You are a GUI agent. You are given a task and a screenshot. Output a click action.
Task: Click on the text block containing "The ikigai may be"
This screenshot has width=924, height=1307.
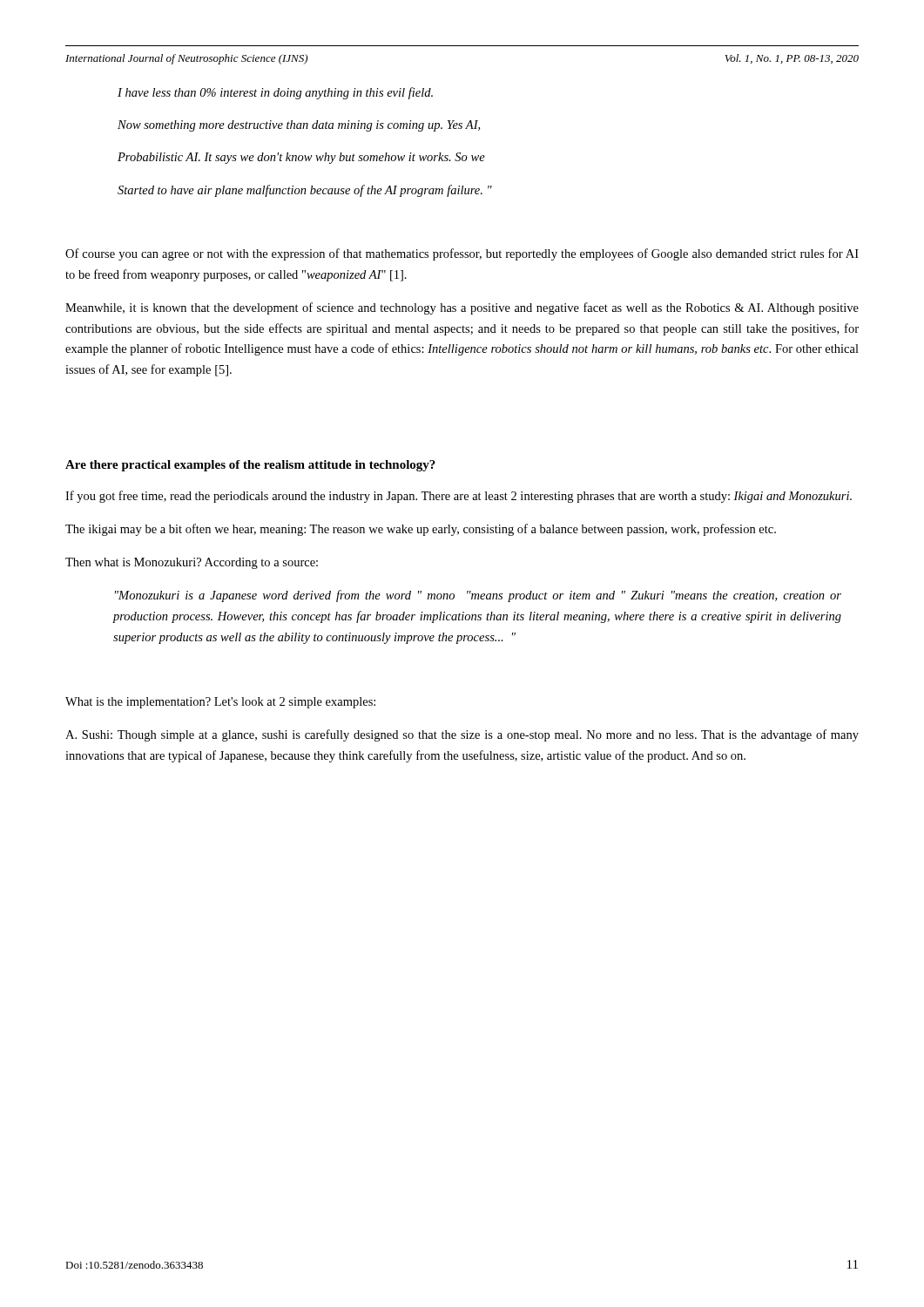pos(421,529)
